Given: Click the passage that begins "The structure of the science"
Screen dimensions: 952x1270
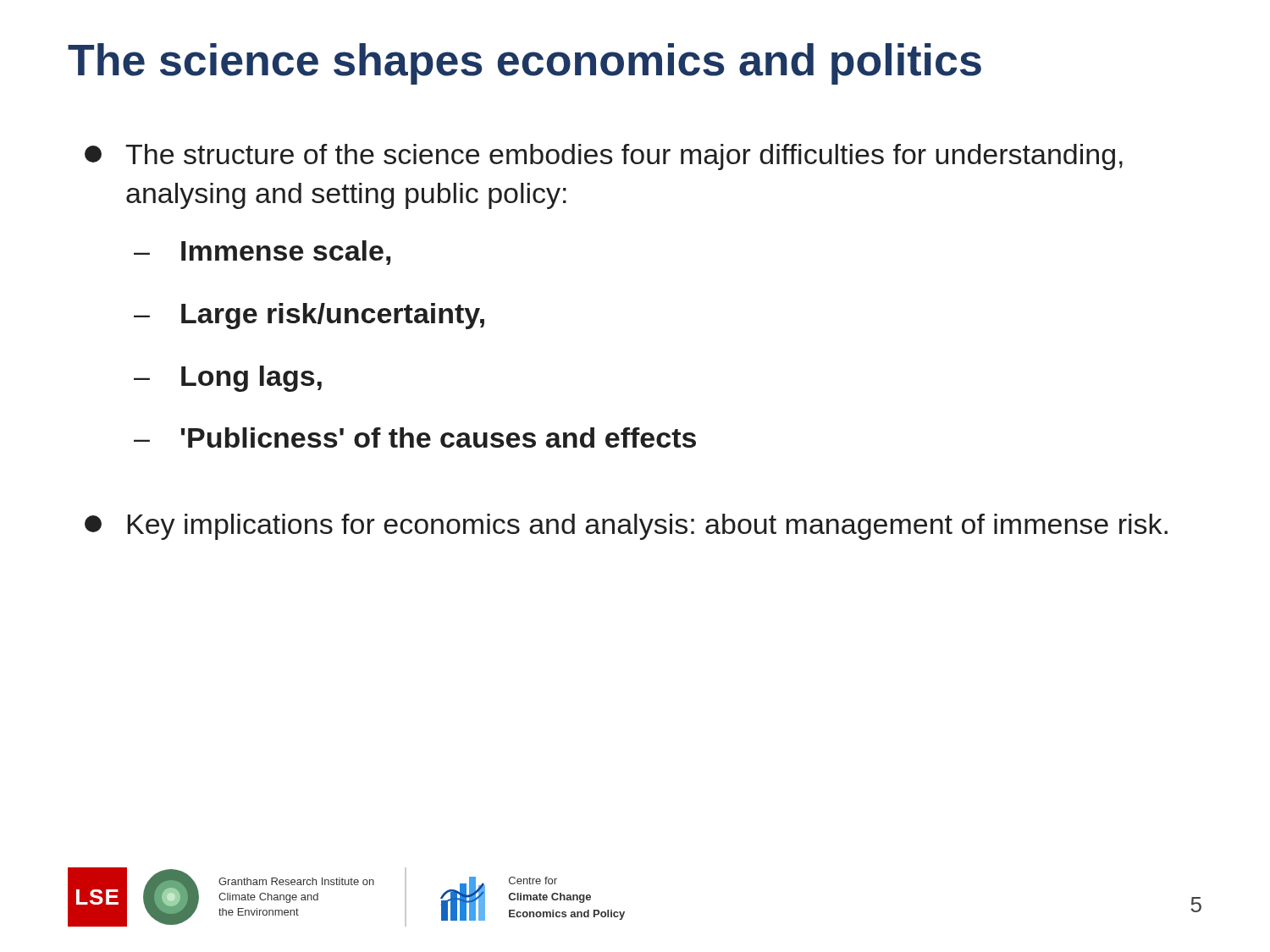Looking at the screenshot, I should 604,157.
